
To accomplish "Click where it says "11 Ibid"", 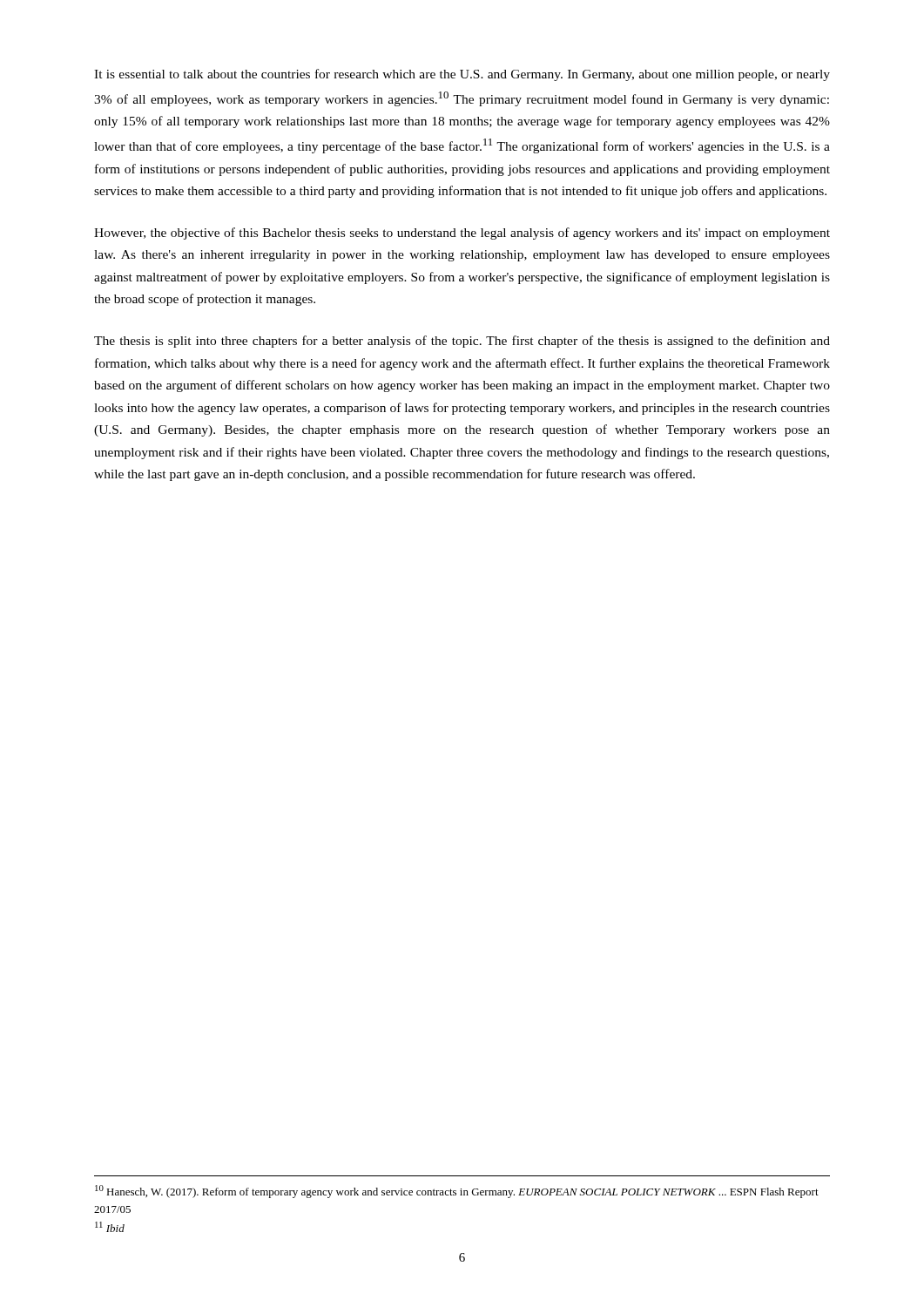I will coord(109,1227).
